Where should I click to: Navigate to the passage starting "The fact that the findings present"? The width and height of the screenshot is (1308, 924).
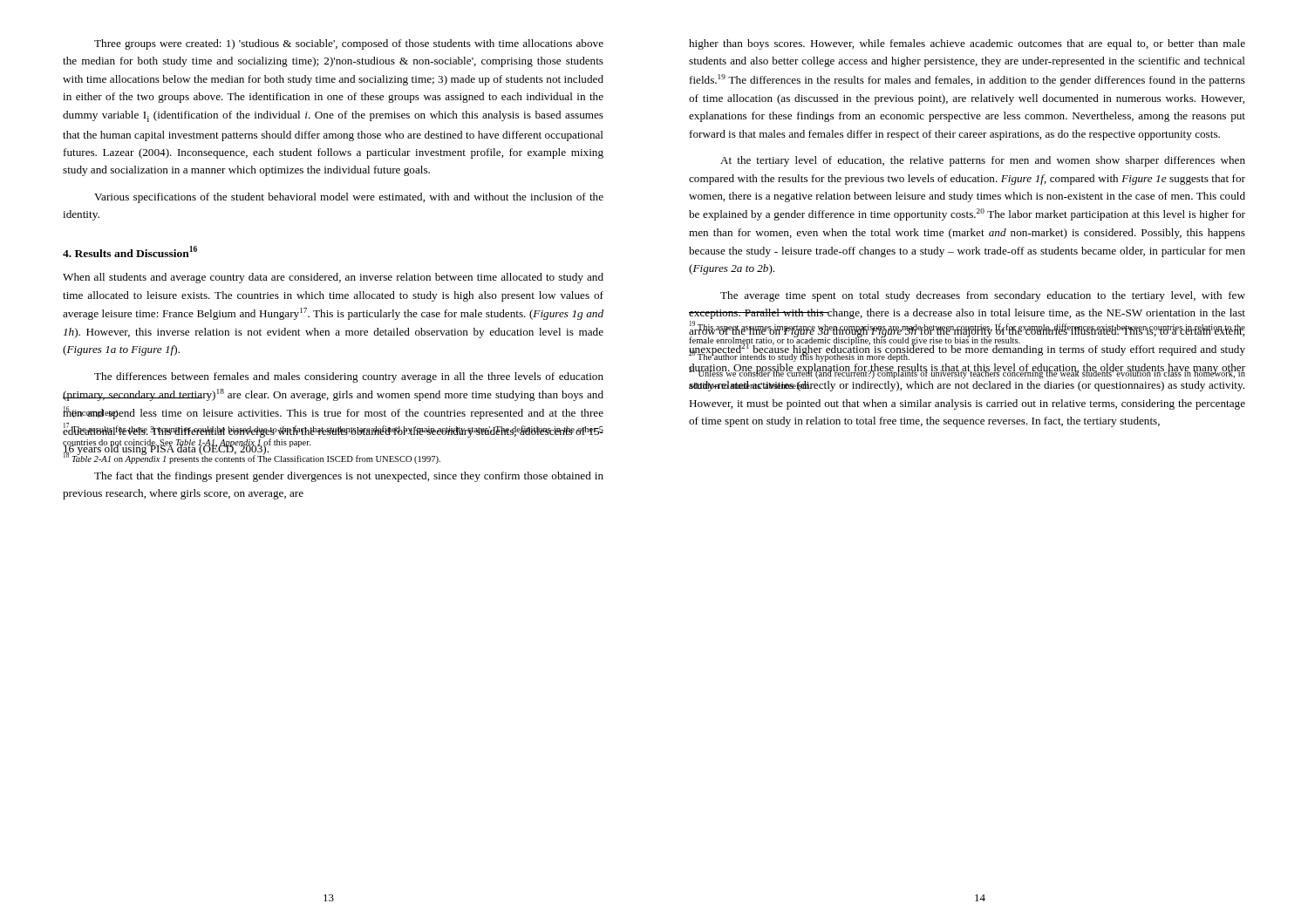333,484
